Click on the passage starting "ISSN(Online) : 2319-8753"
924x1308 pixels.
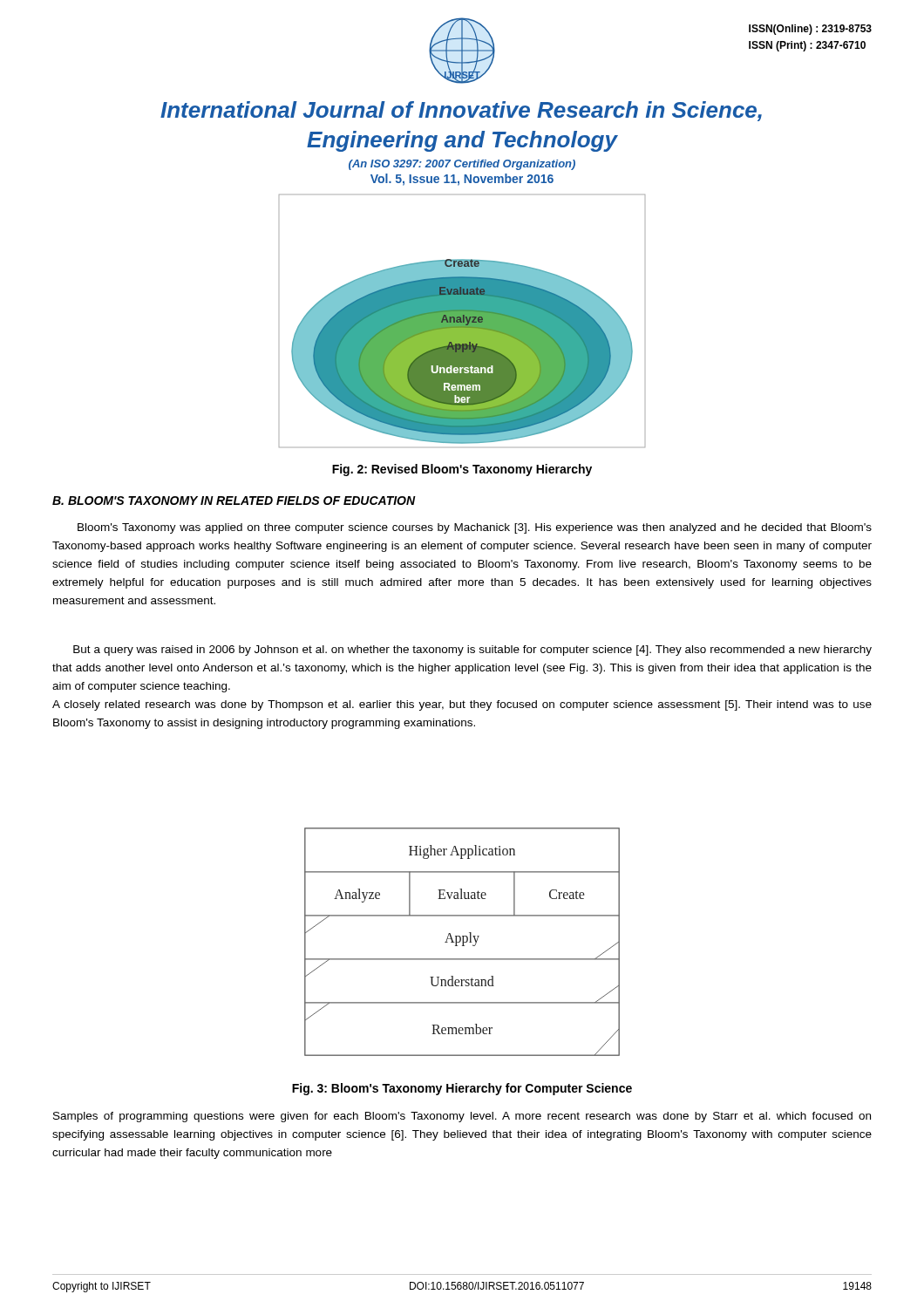[810, 37]
